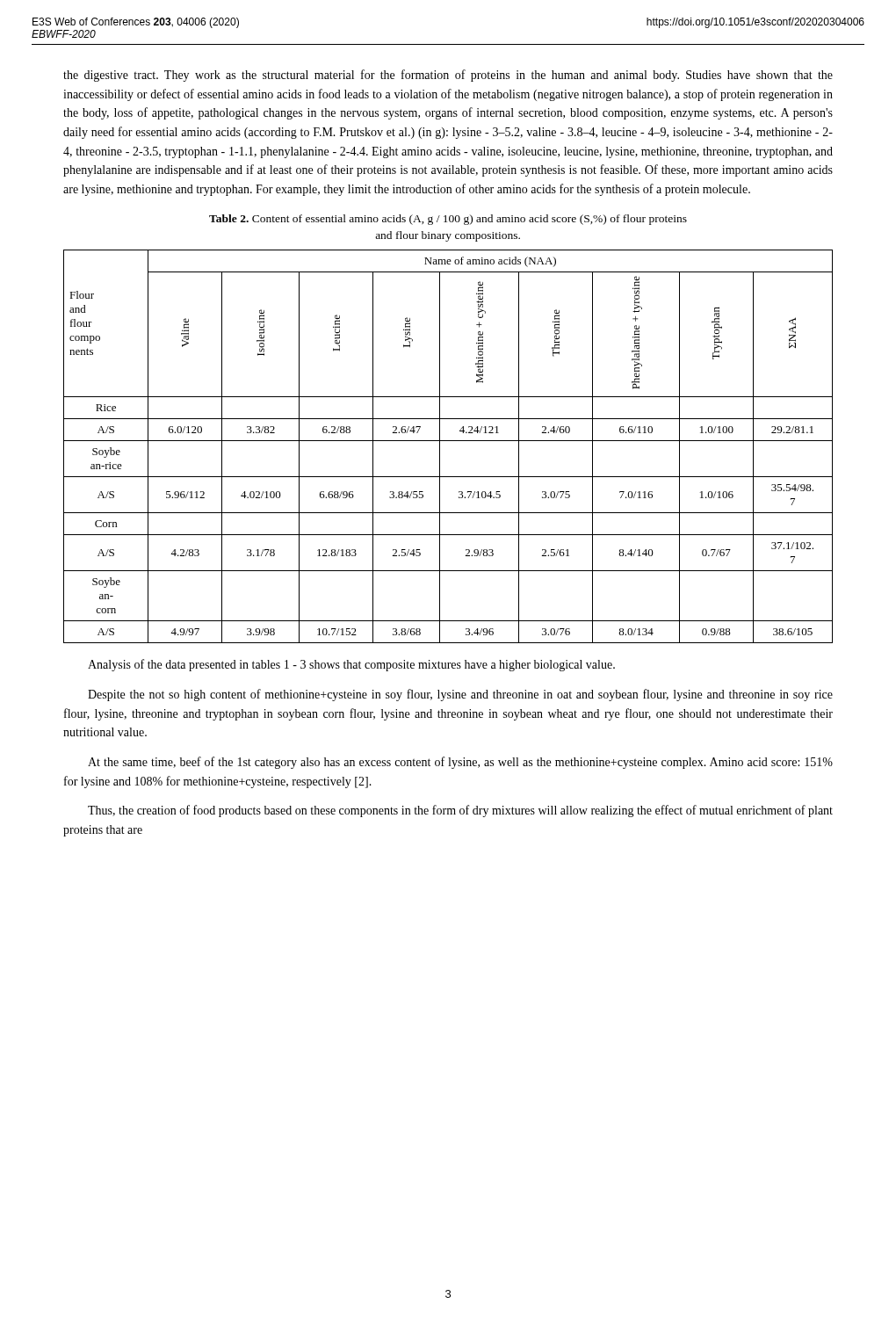Viewport: 896px width, 1318px height.
Task: Click on the element starting "the digestive tract. They"
Action: pyautogui.click(x=448, y=132)
